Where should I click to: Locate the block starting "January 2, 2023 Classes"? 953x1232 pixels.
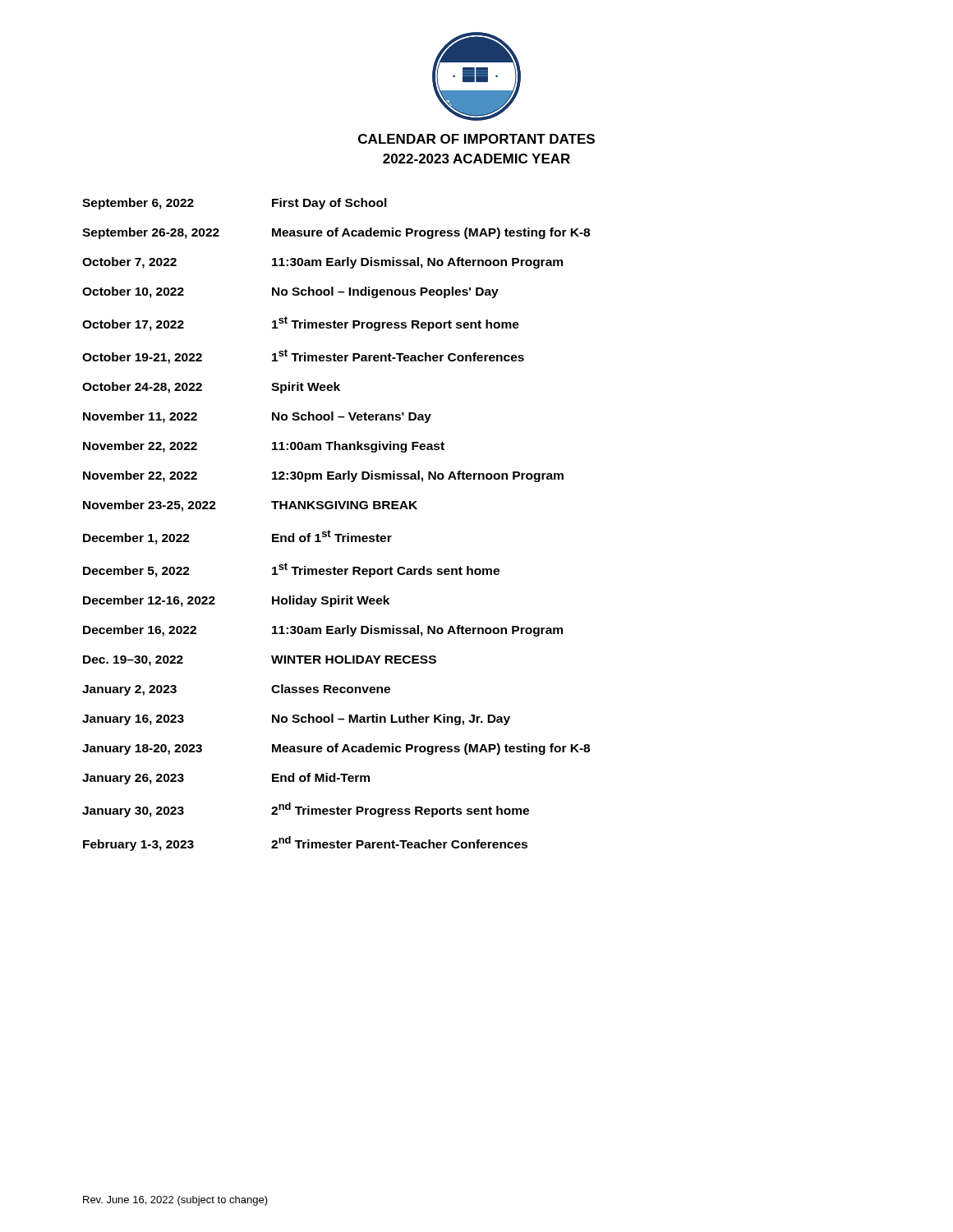point(121,690)
